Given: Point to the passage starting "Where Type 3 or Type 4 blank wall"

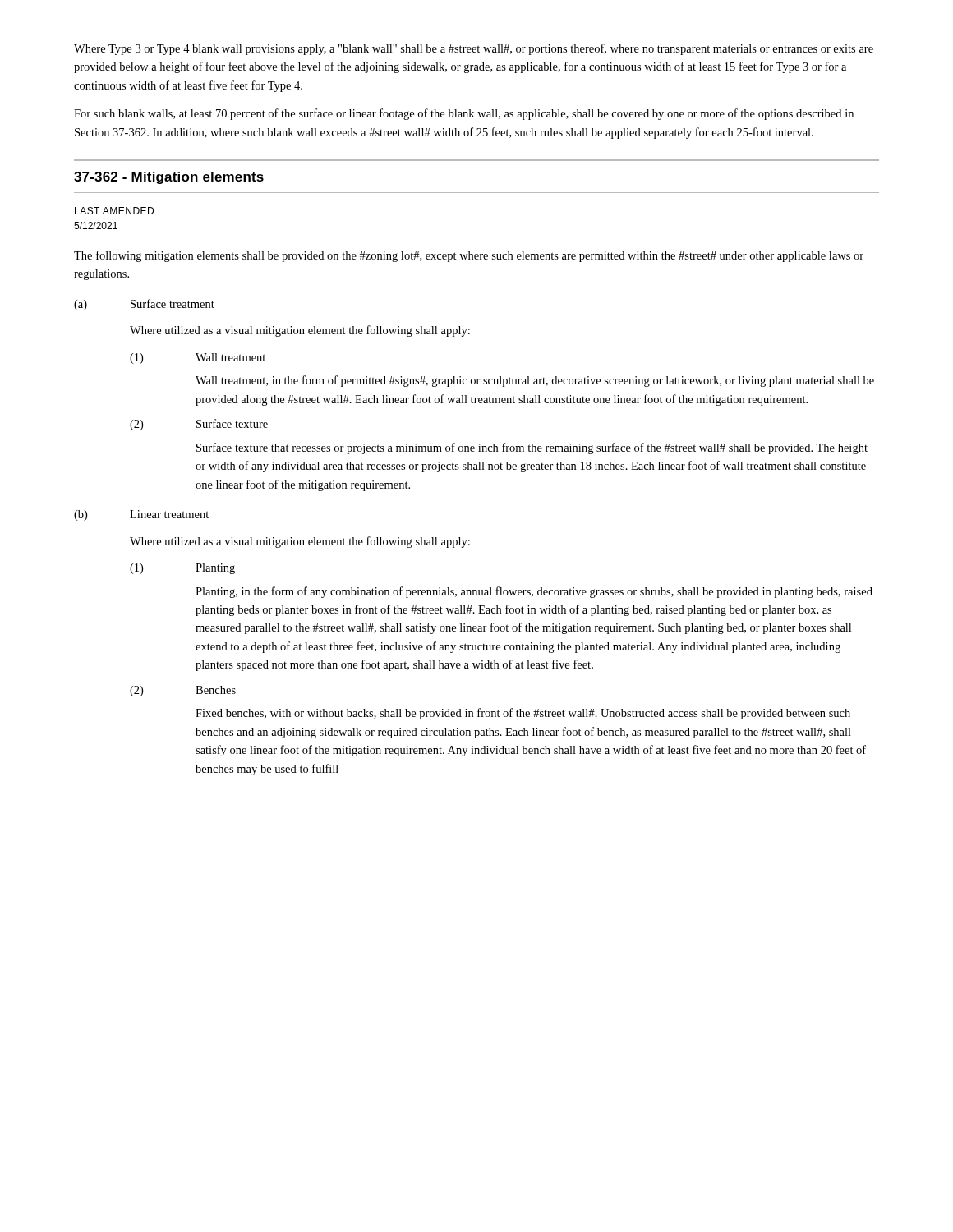Looking at the screenshot, I should (x=474, y=67).
